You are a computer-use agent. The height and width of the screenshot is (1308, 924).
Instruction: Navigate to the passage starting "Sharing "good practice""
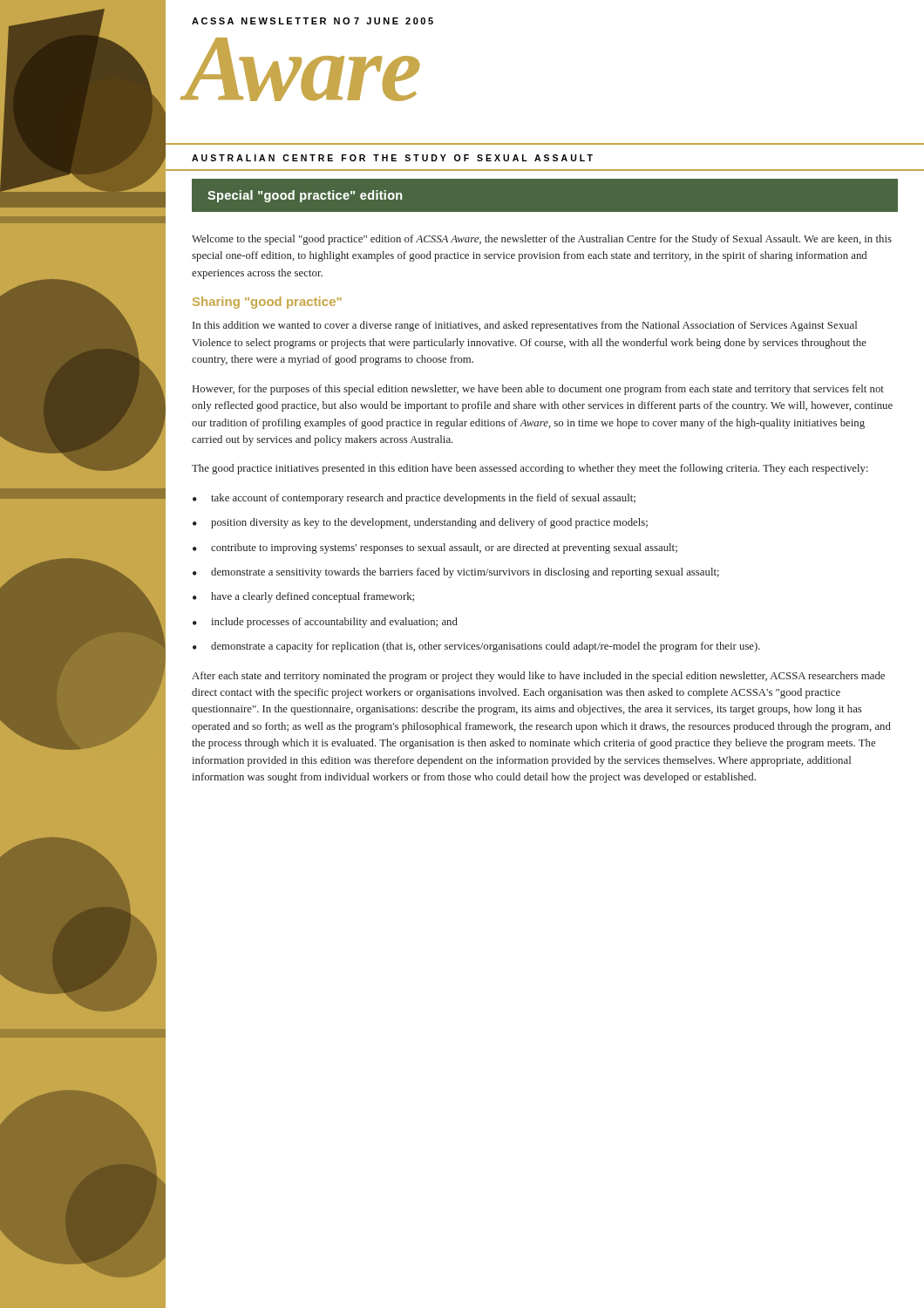click(267, 302)
